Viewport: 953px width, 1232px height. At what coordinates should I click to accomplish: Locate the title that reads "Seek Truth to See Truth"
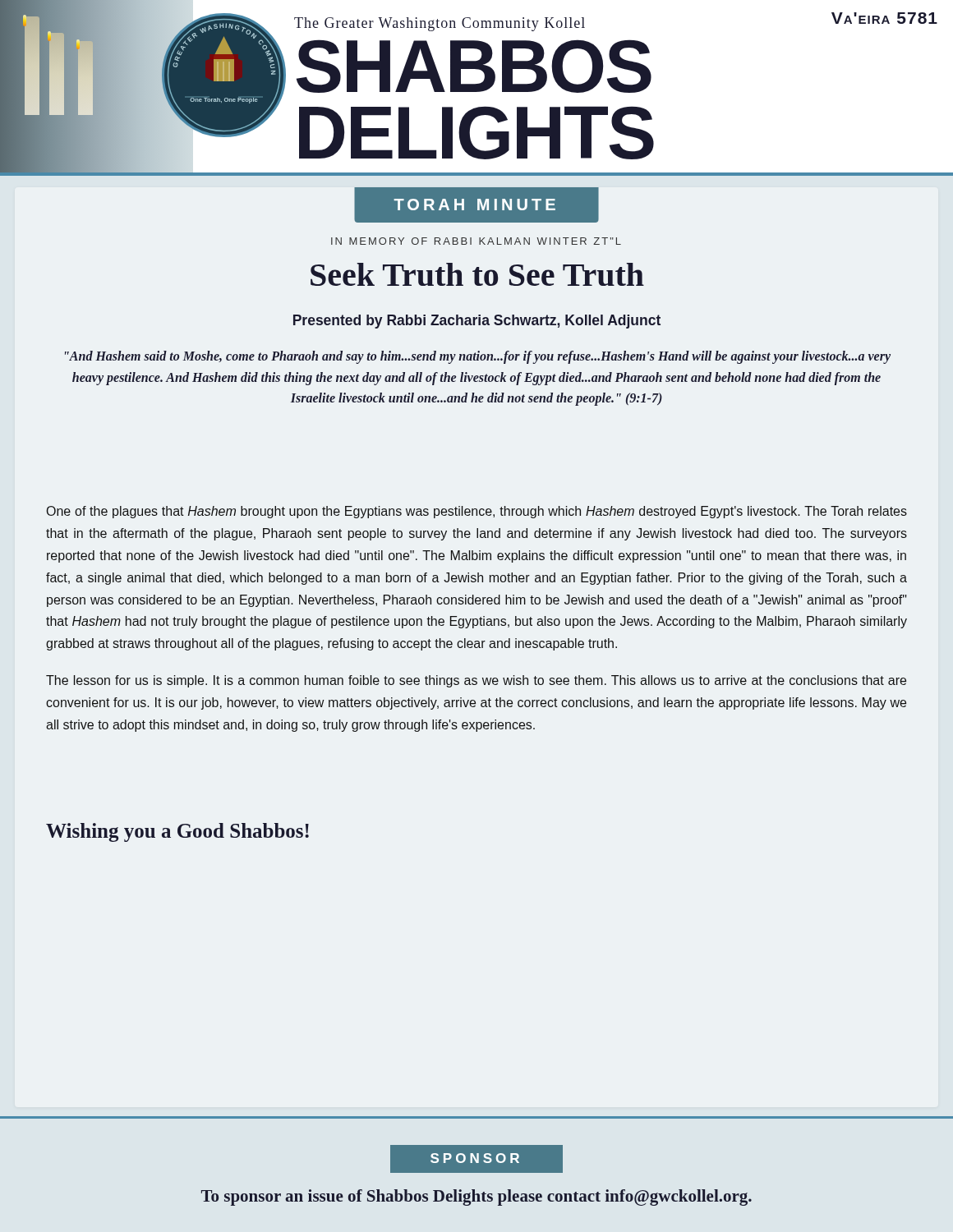[476, 275]
